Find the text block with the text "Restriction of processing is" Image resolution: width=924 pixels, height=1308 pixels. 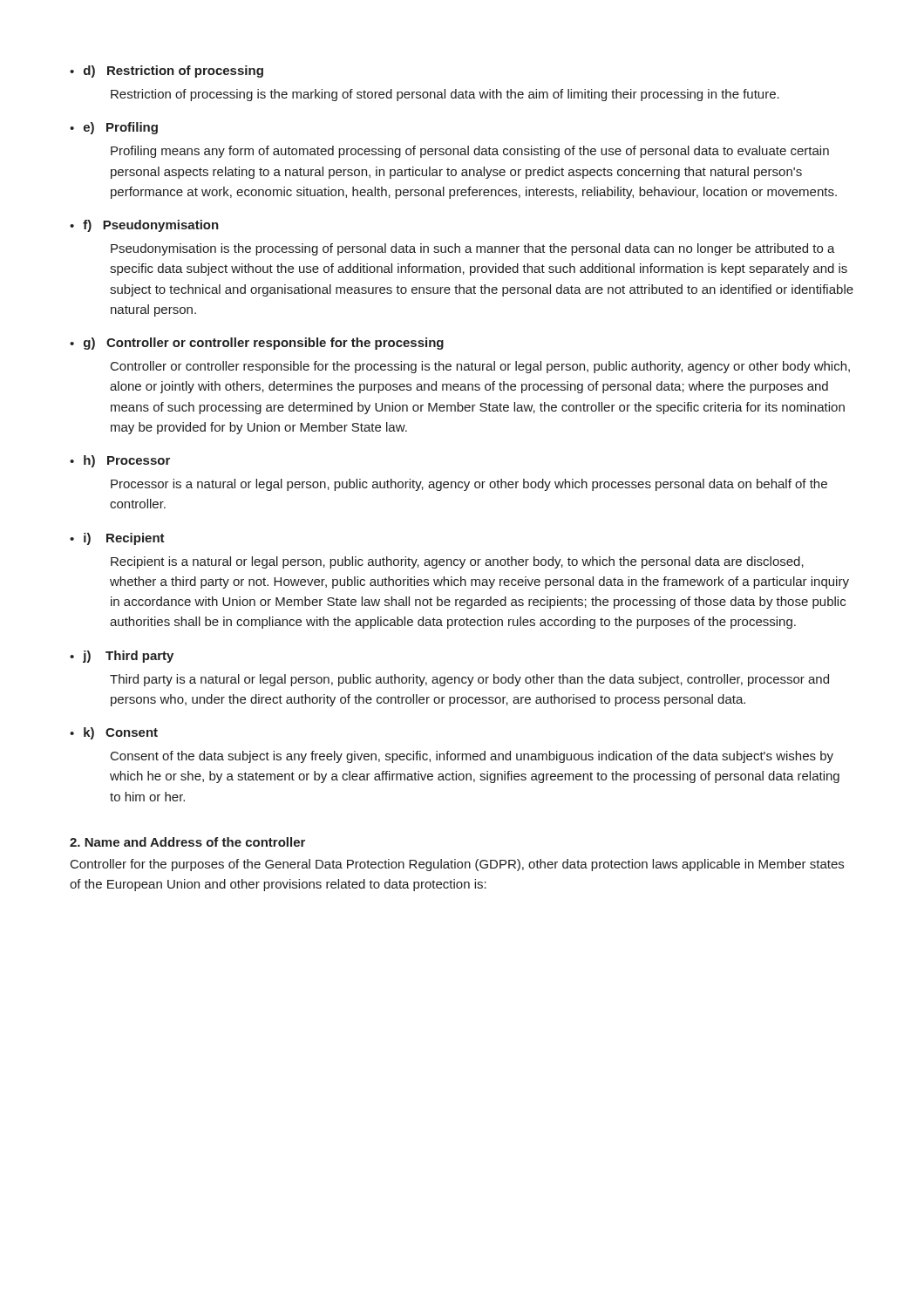pyautogui.click(x=445, y=94)
